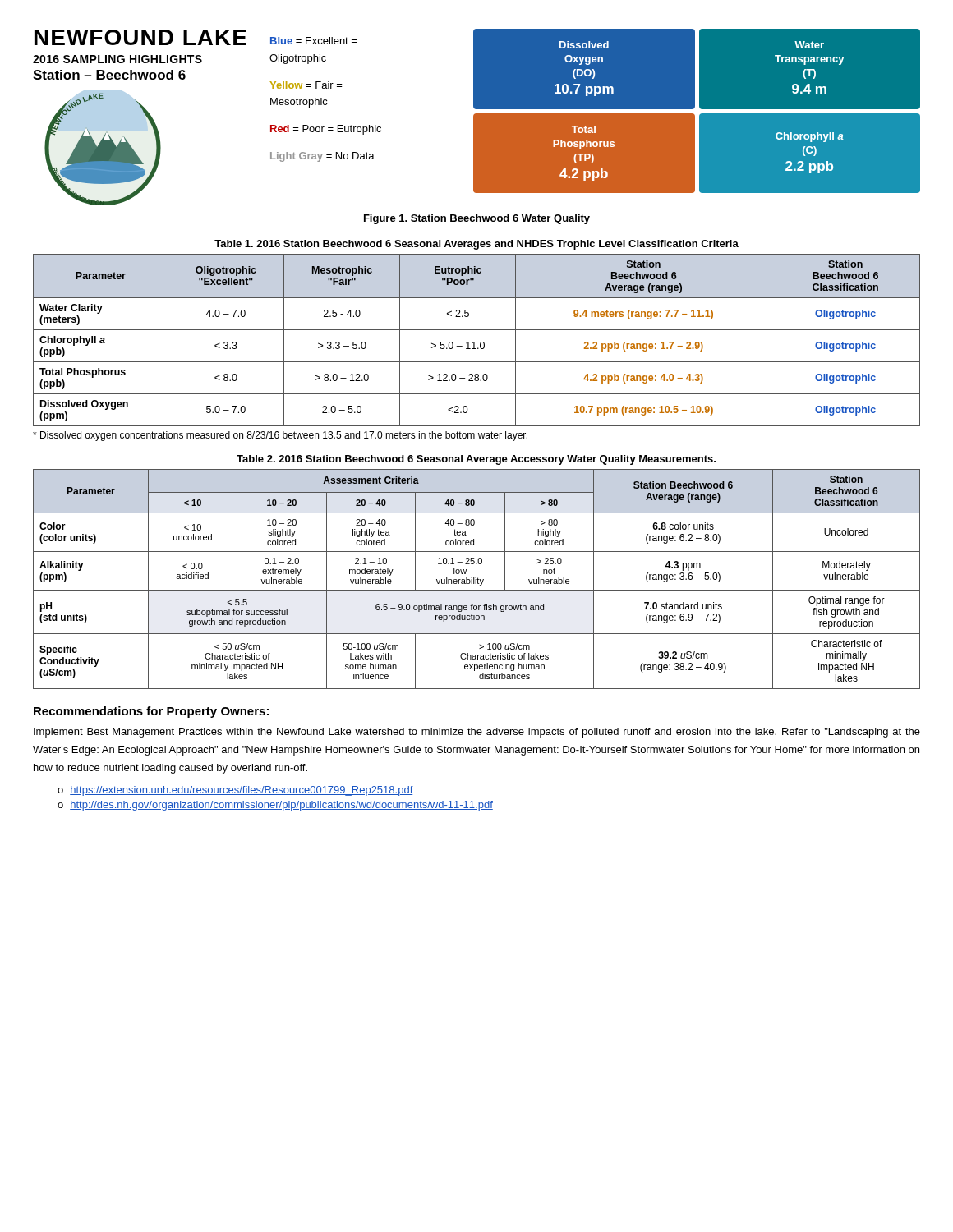Image resolution: width=953 pixels, height=1232 pixels.
Task: Navigate to the text block starting "NEWFOUND LAKE 2016 SAMPLING HIGHLIGHTS"
Action: pyautogui.click(x=144, y=115)
